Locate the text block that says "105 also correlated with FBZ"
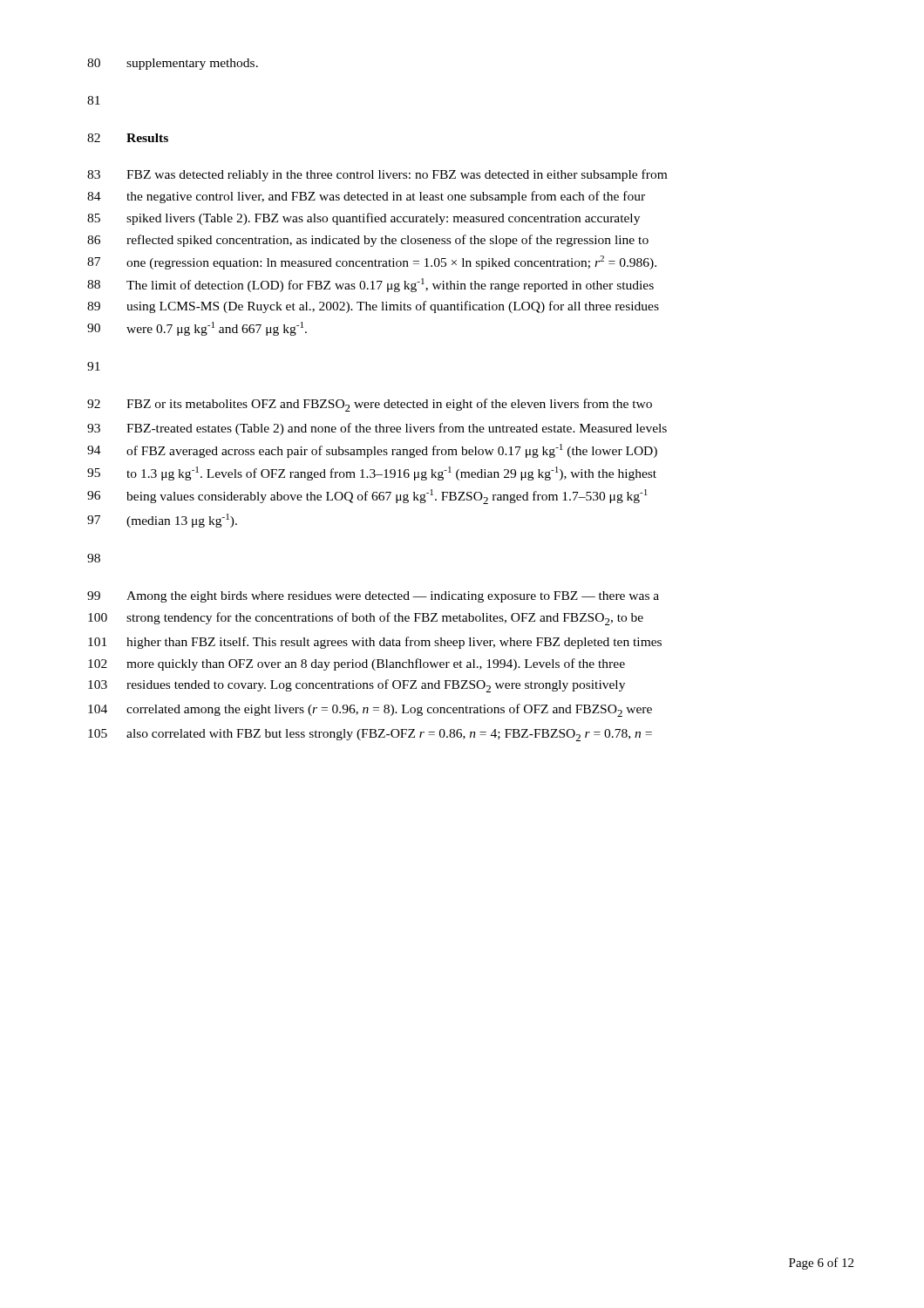The height and width of the screenshot is (1308, 924). click(471, 735)
